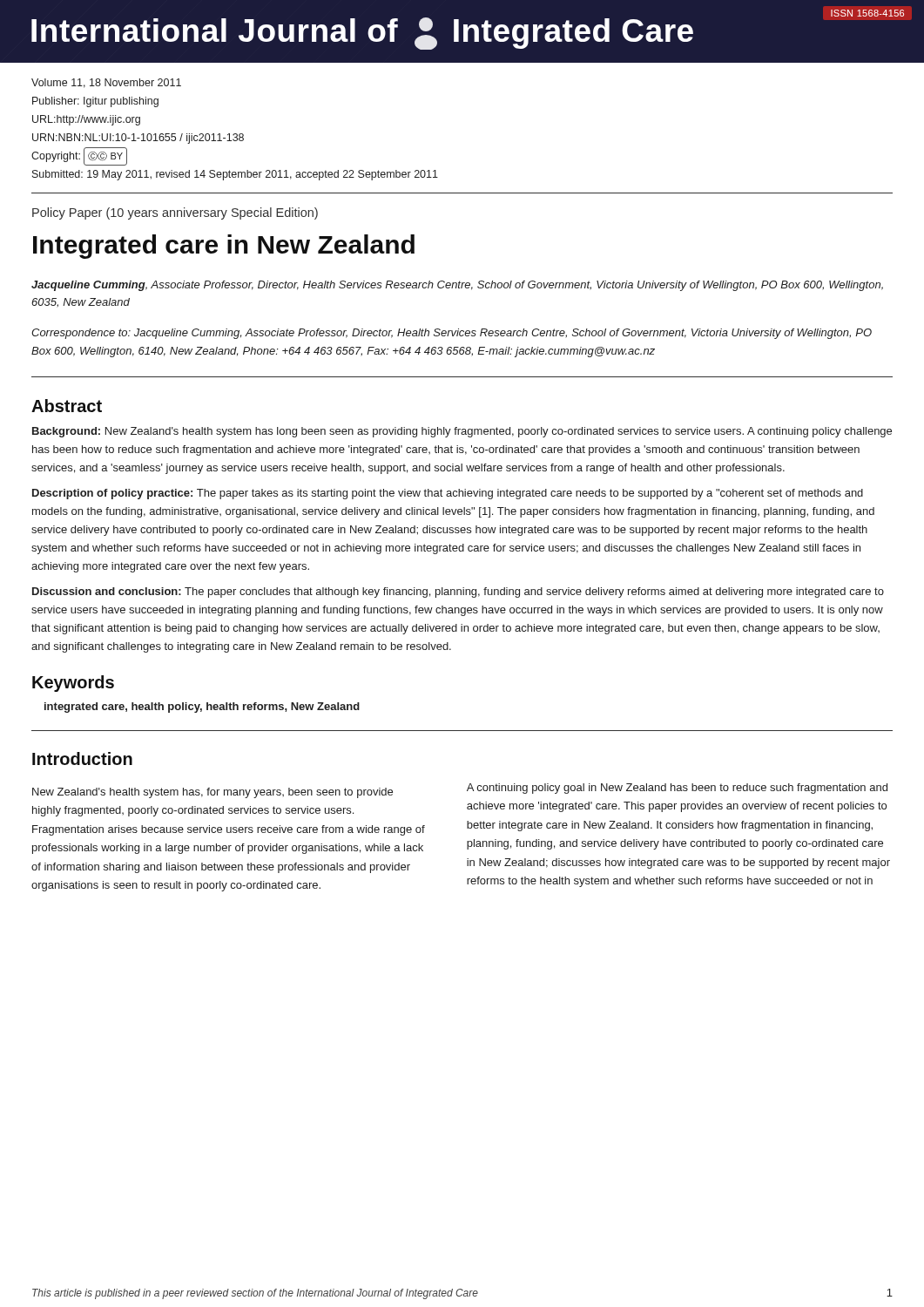The width and height of the screenshot is (924, 1307).
Task: Locate the text block with the text "Background: New Zealand's health system has"
Action: point(462,538)
